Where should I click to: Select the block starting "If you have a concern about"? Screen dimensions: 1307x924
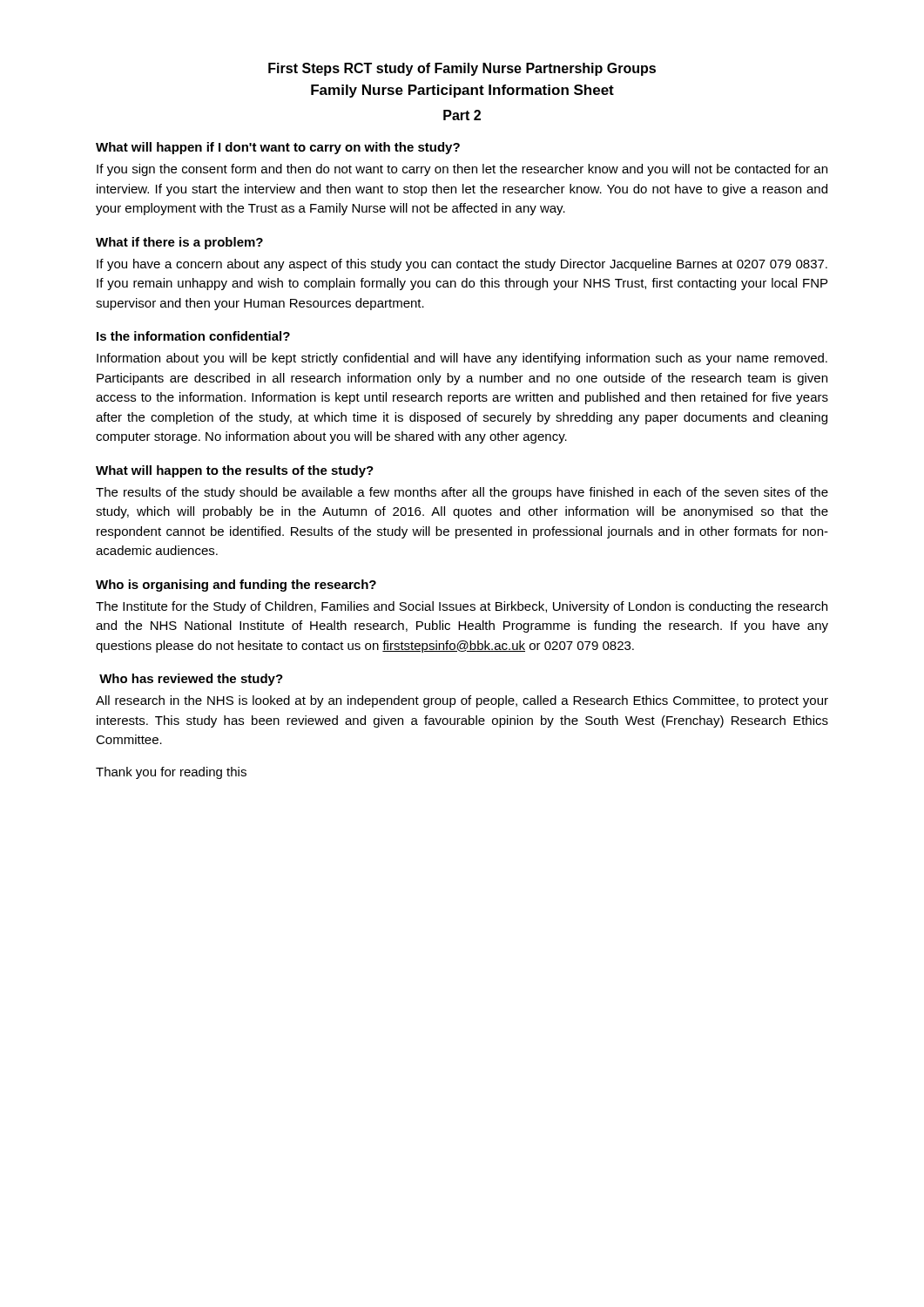(x=462, y=283)
